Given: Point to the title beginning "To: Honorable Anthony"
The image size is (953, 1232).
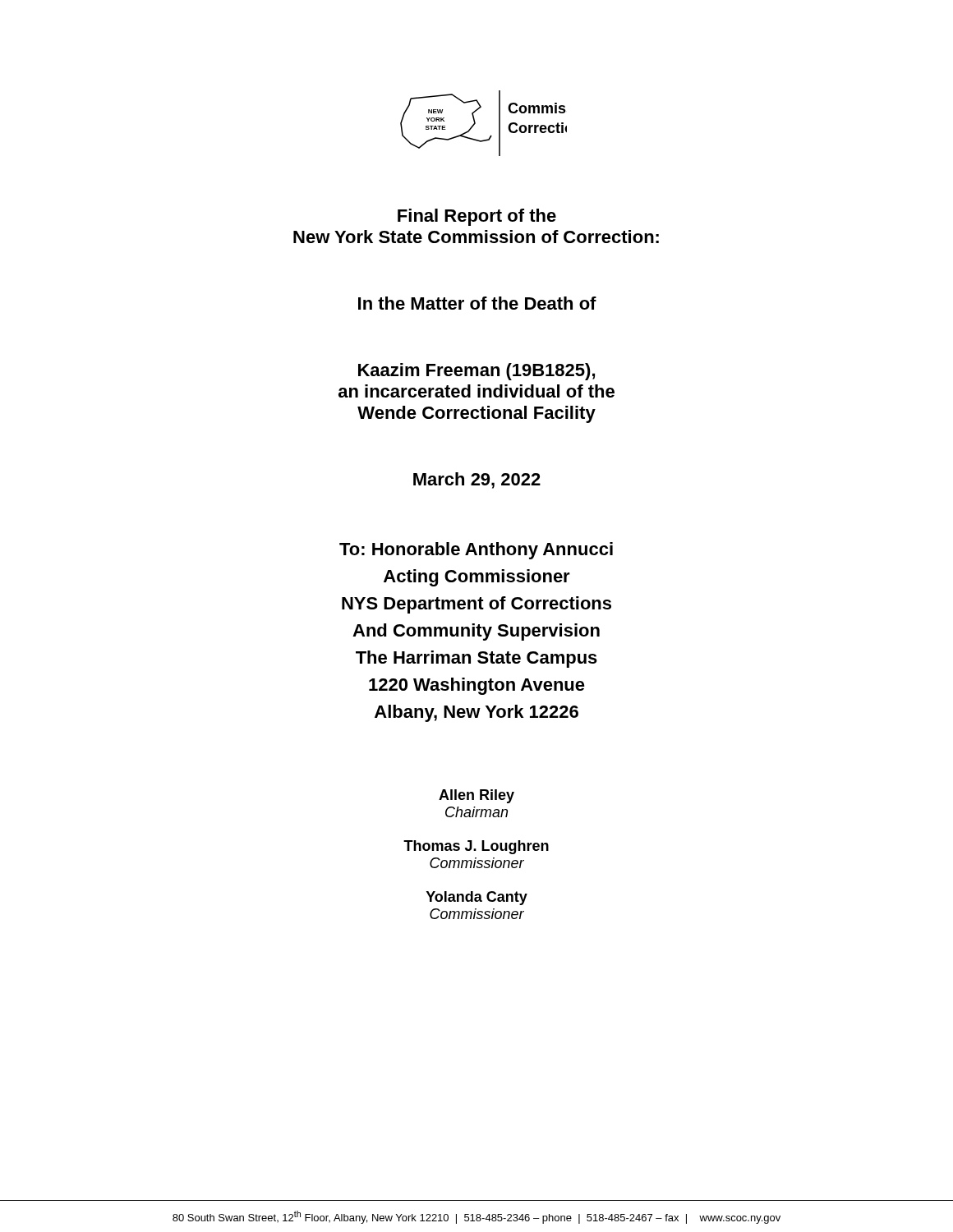Looking at the screenshot, I should (x=476, y=630).
